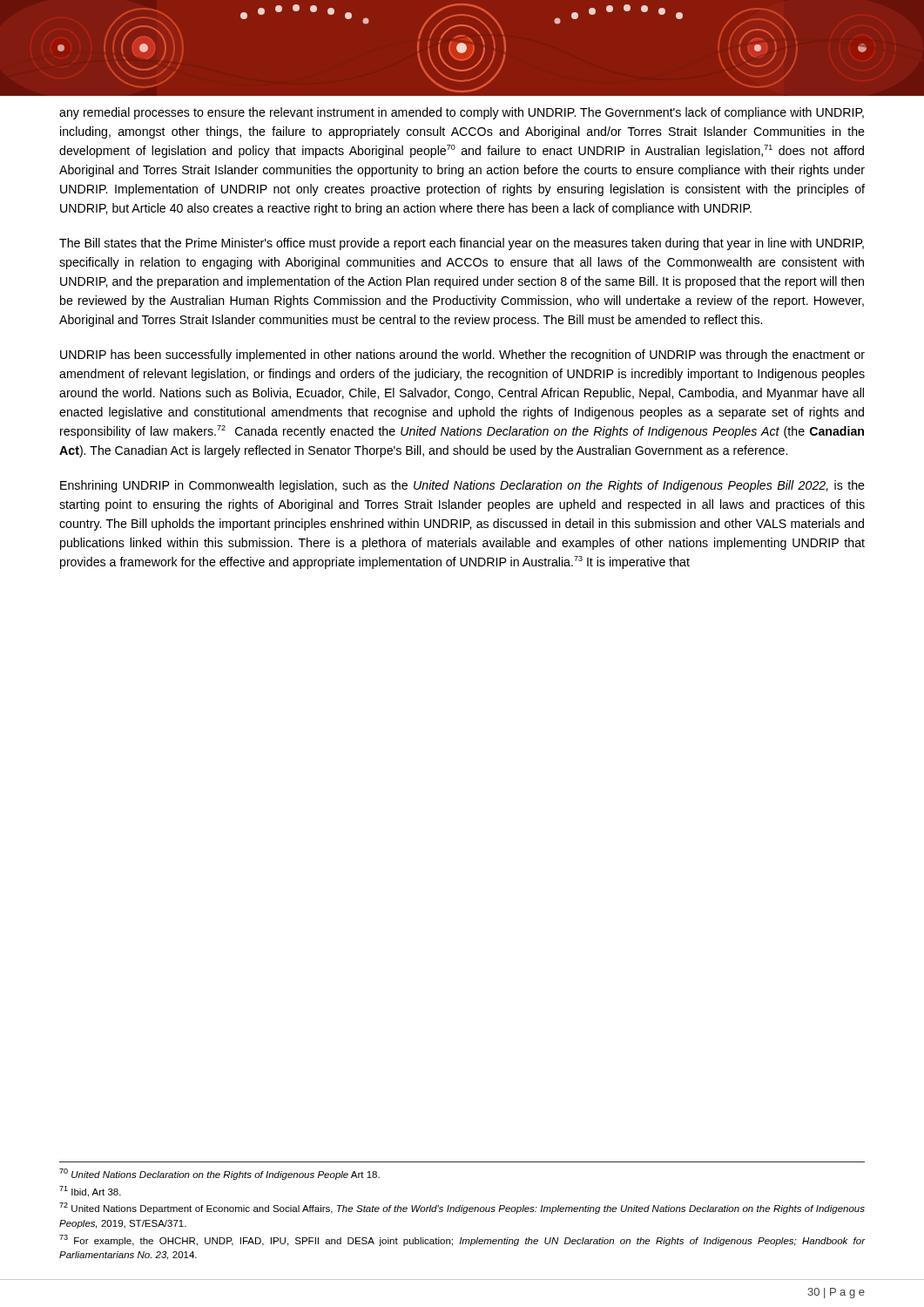
Task: Select the text block containing "Enshrining UNDRIP in Commonwealth legislation, such as"
Action: 462,524
